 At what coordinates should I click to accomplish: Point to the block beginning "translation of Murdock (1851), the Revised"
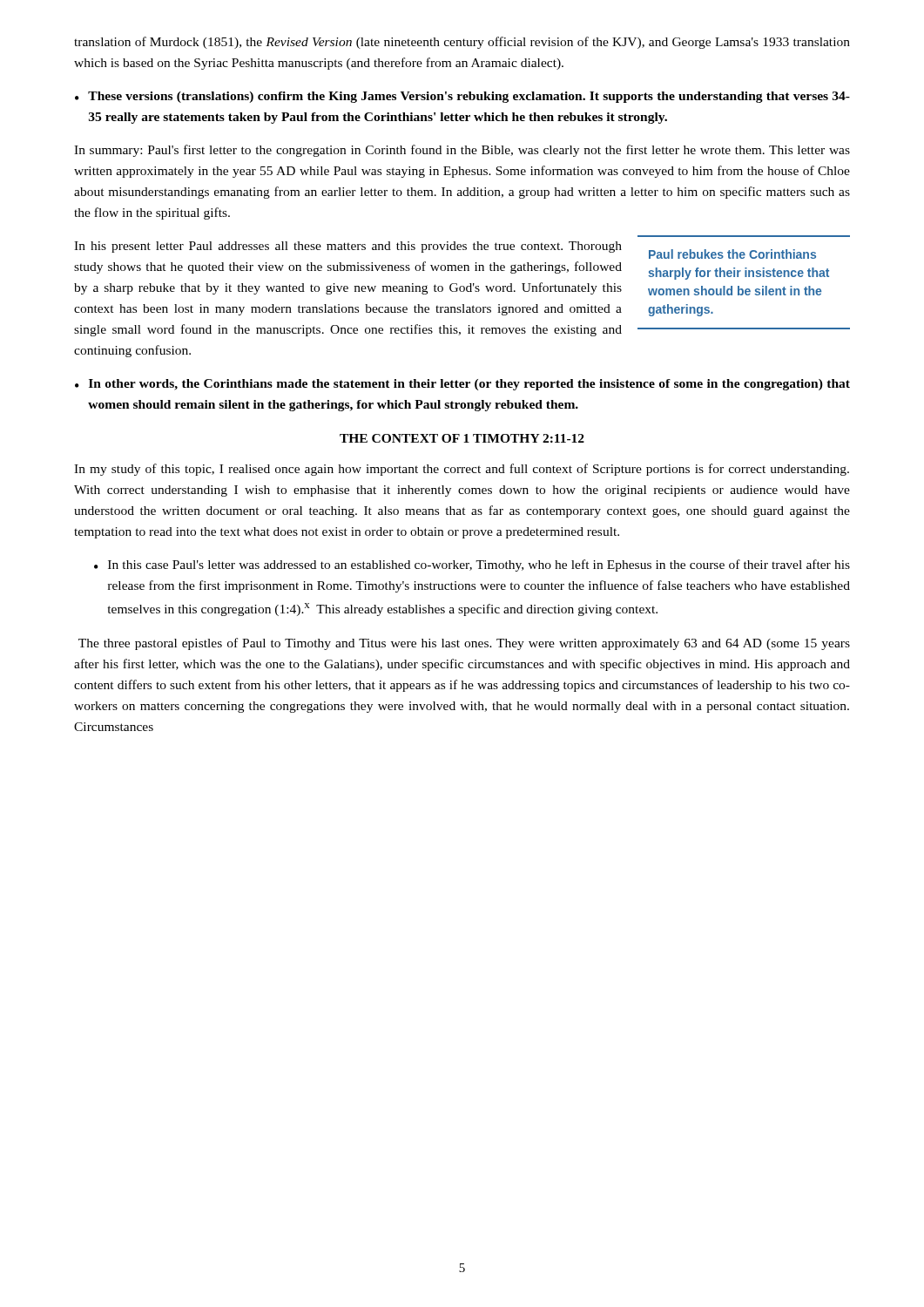[462, 52]
